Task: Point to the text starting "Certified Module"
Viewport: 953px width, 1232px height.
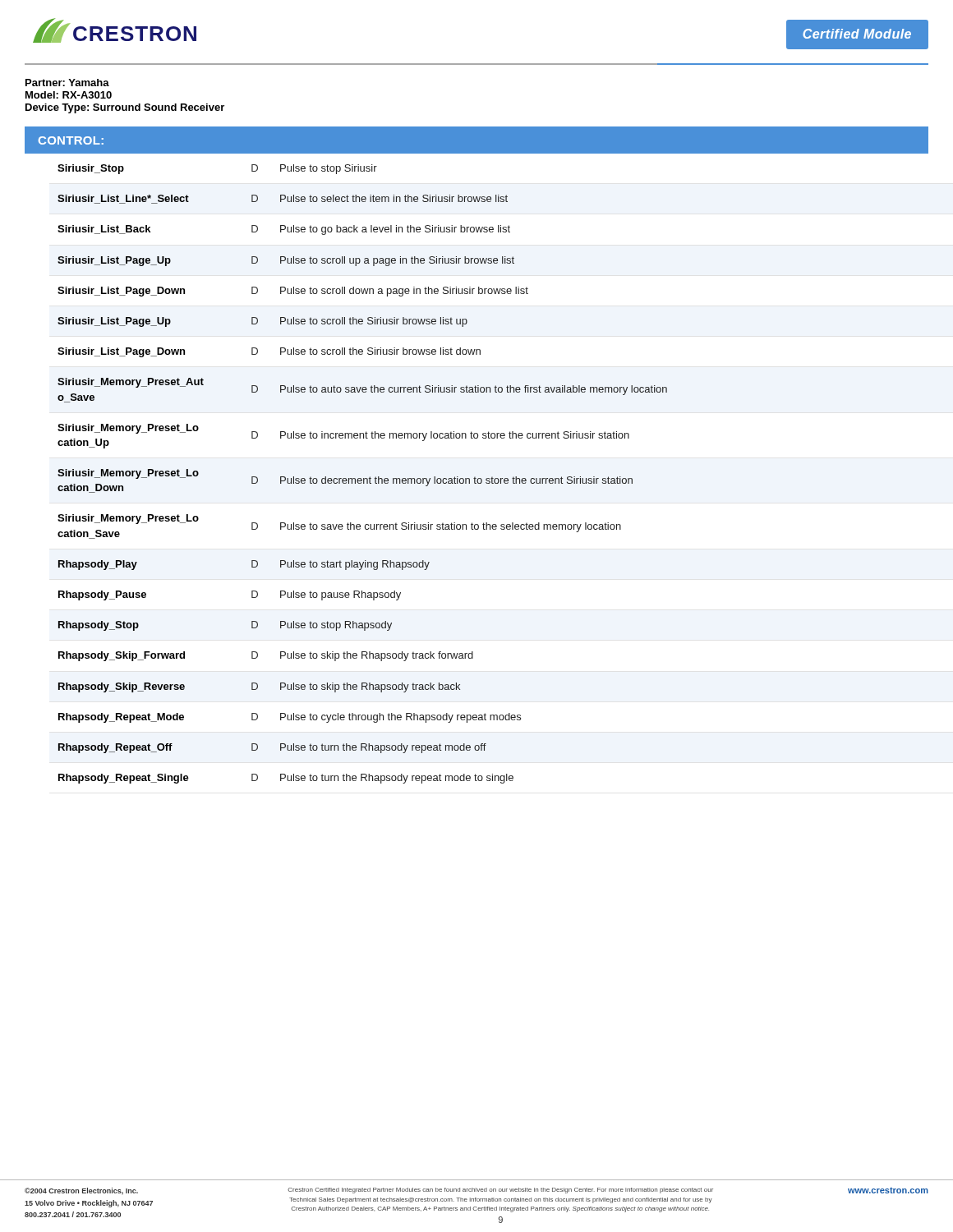Action: 857,34
